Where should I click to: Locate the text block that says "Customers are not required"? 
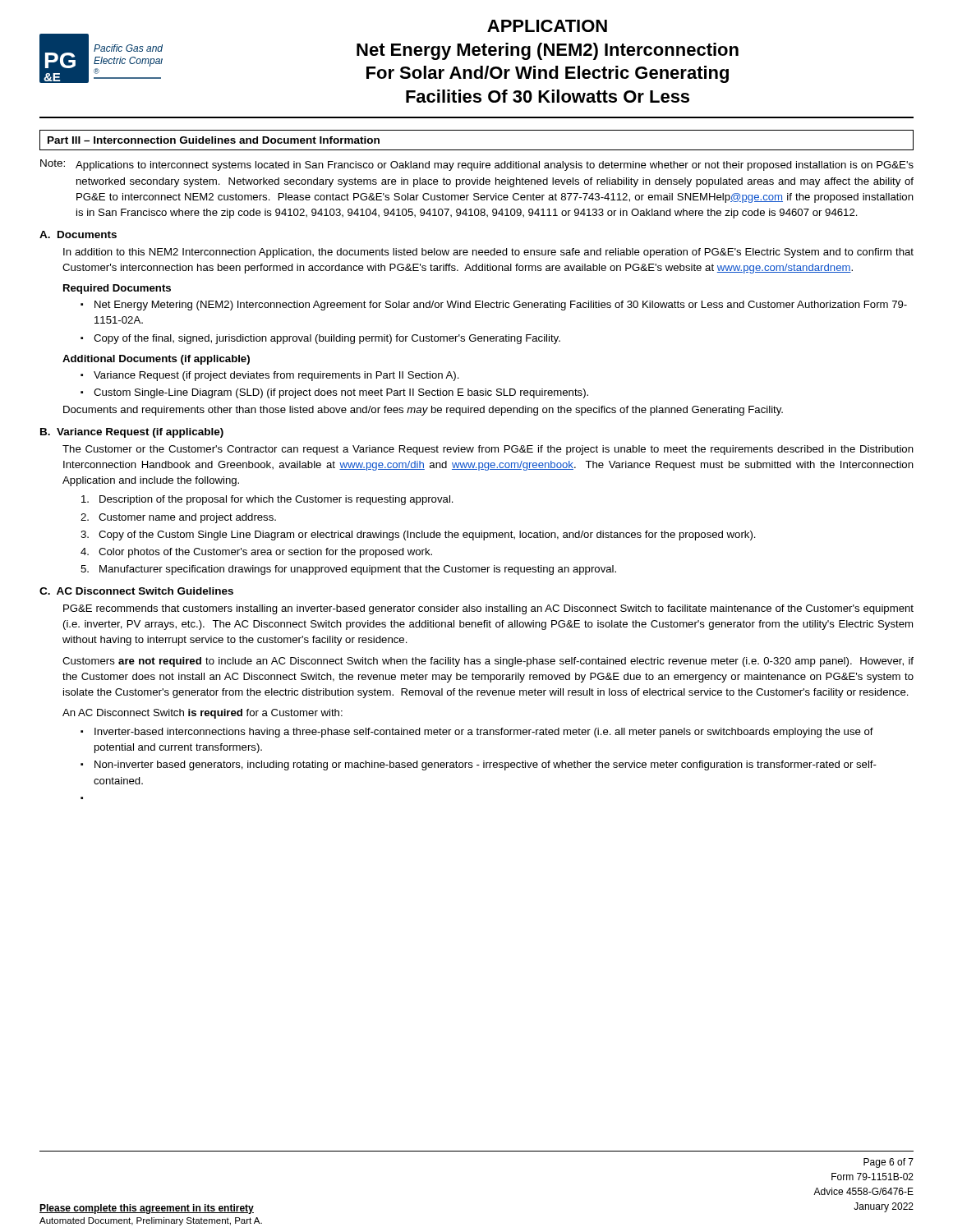click(x=488, y=676)
